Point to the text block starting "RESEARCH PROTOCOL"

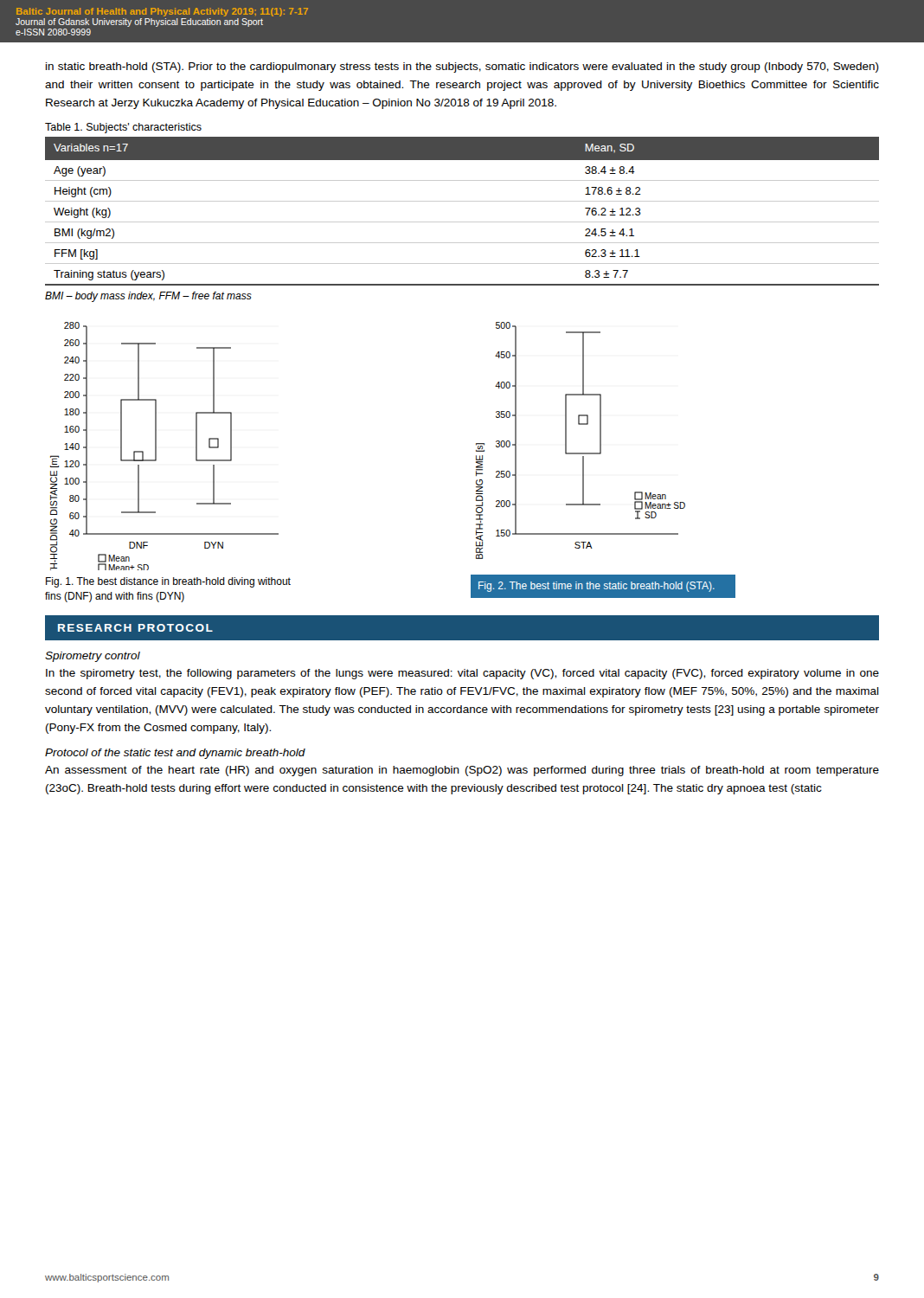pyautogui.click(x=136, y=628)
